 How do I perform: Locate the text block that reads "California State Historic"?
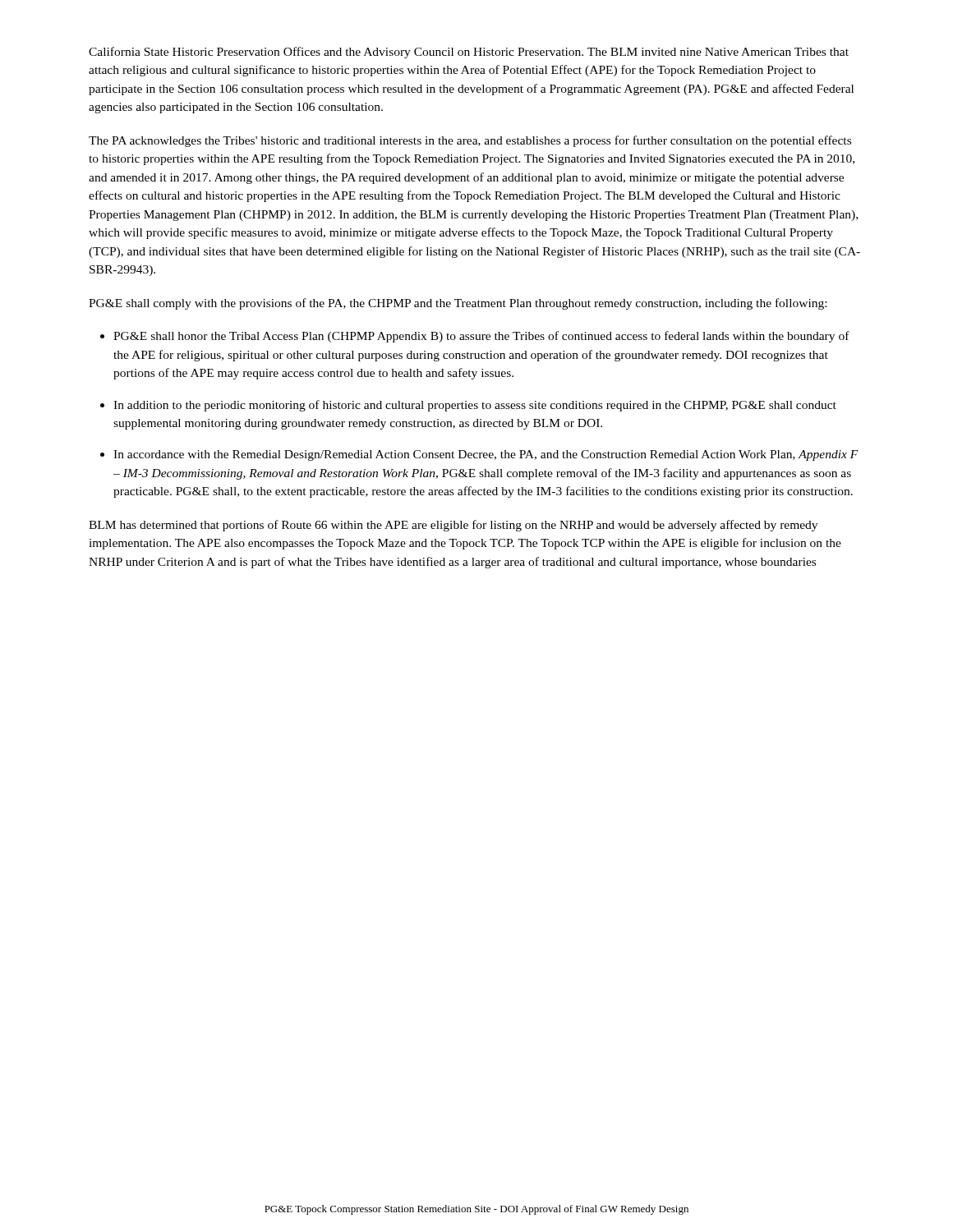click(x=472, y=79)
